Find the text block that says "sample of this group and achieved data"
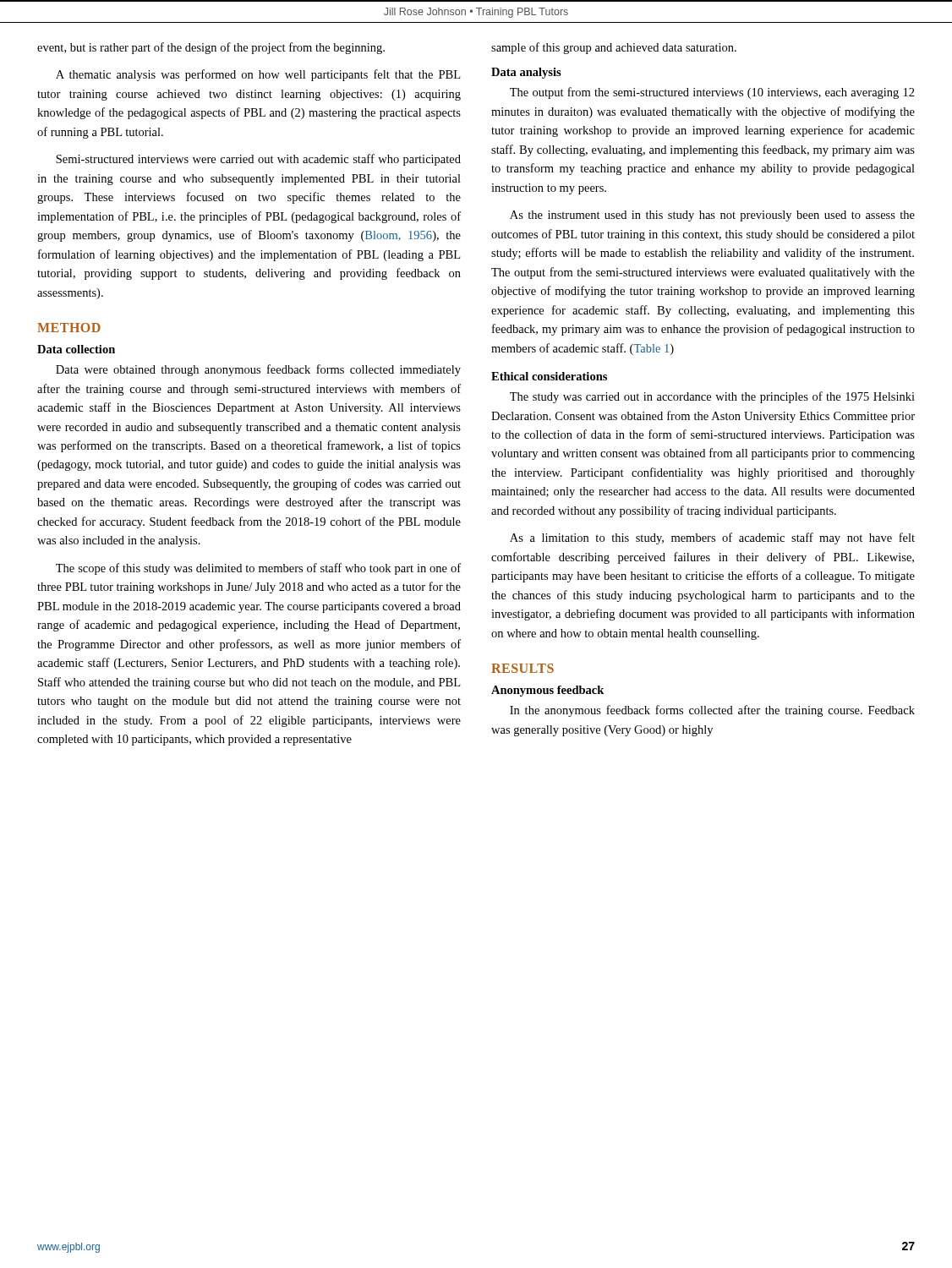Screen dimensions: 1268x952 click(703, 48)
